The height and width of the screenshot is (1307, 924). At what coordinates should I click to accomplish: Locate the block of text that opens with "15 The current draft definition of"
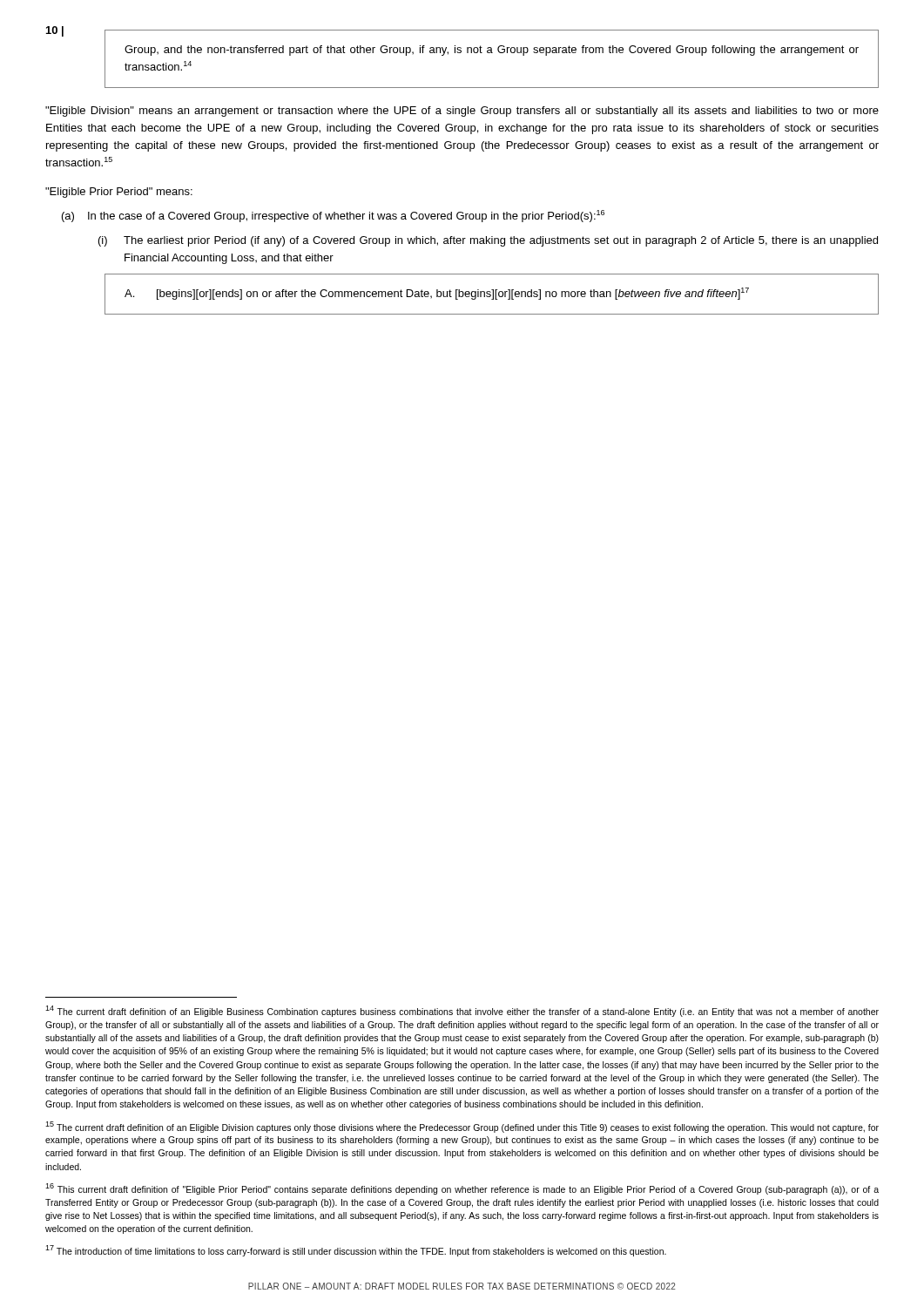462,1146
